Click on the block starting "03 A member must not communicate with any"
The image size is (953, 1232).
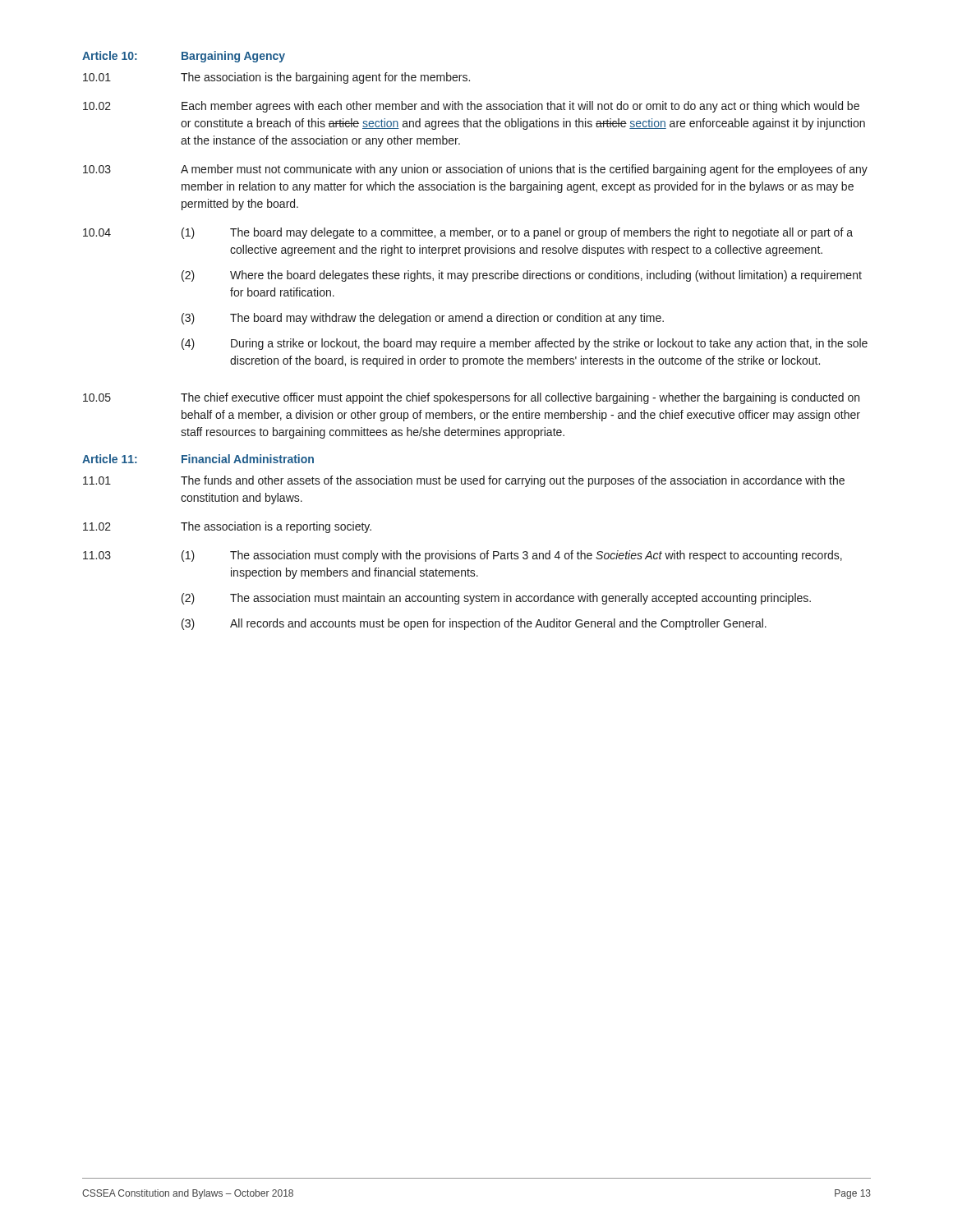[476, 187]
